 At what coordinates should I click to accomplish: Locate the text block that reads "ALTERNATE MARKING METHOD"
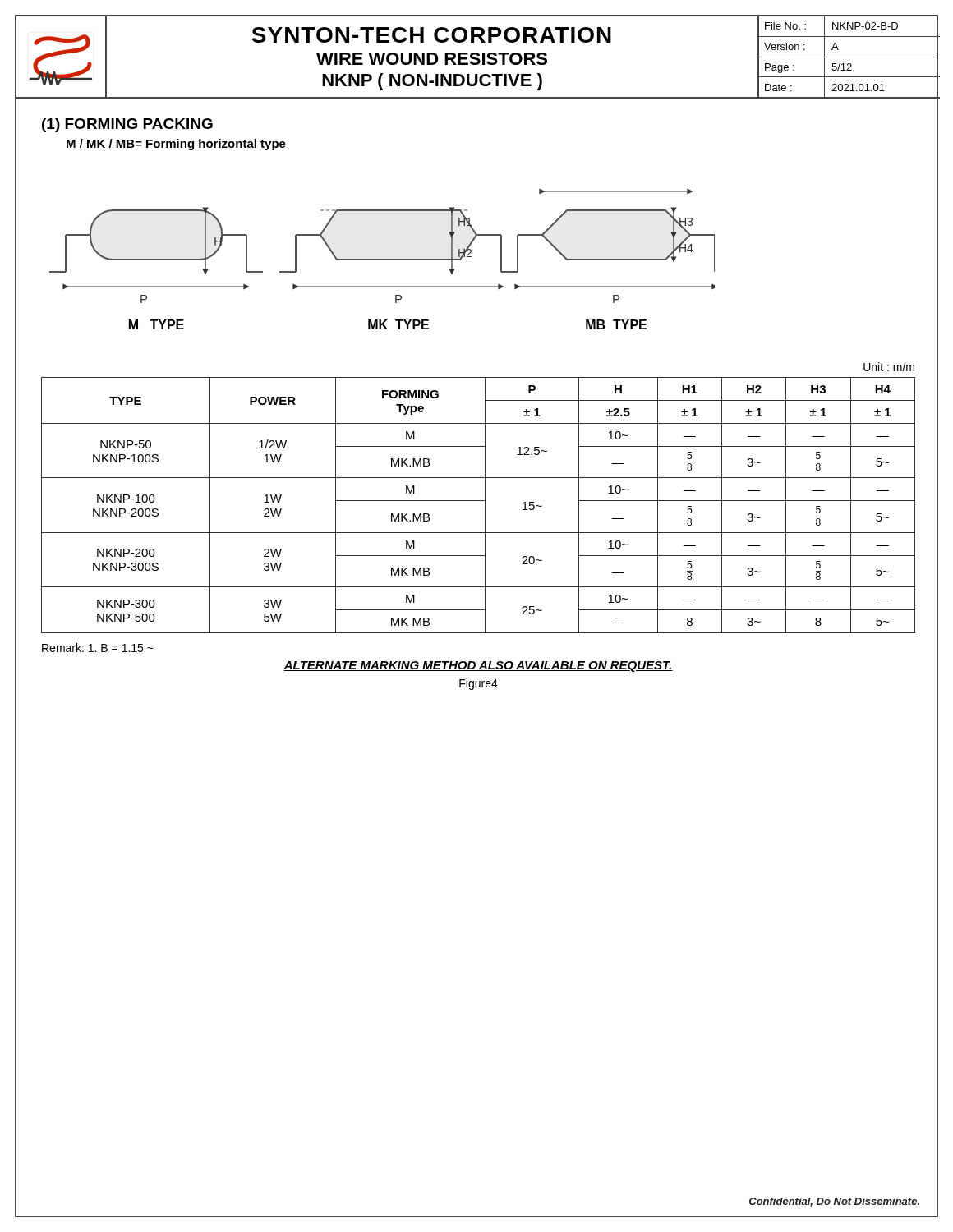(x=478, y=665)
